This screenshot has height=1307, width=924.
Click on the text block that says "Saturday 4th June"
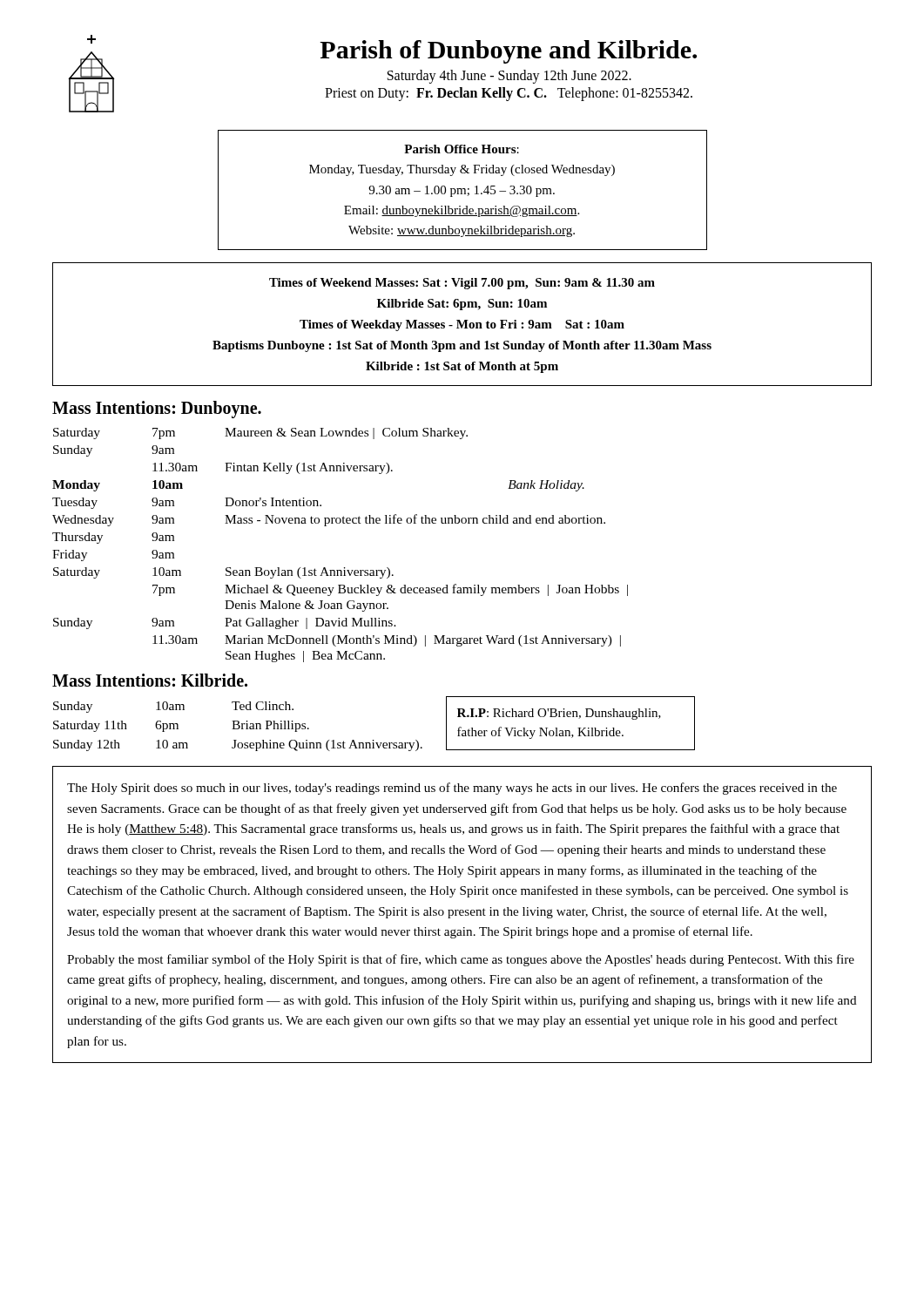(509, 75)
